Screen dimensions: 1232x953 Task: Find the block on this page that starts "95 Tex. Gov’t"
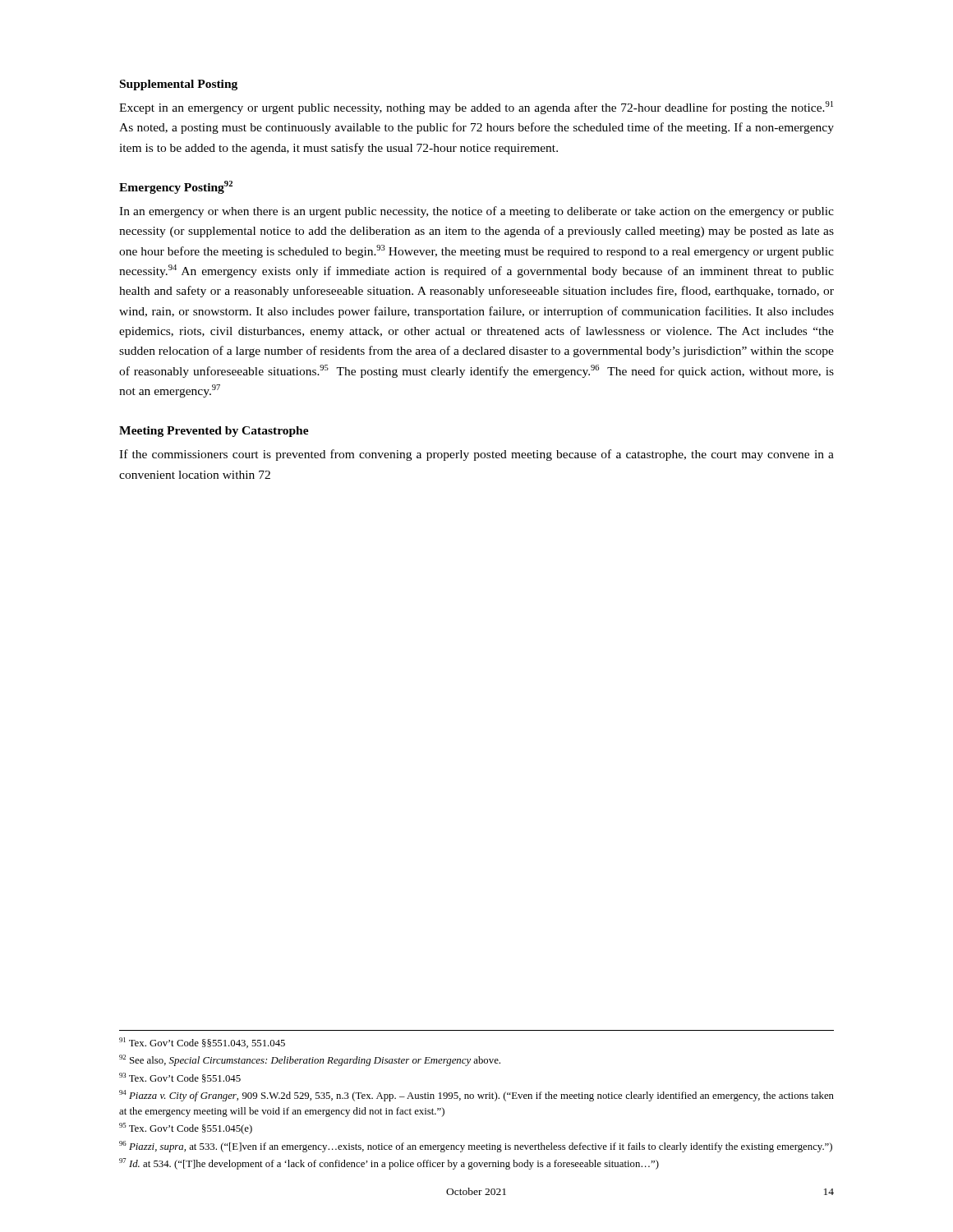point(186,1128)
